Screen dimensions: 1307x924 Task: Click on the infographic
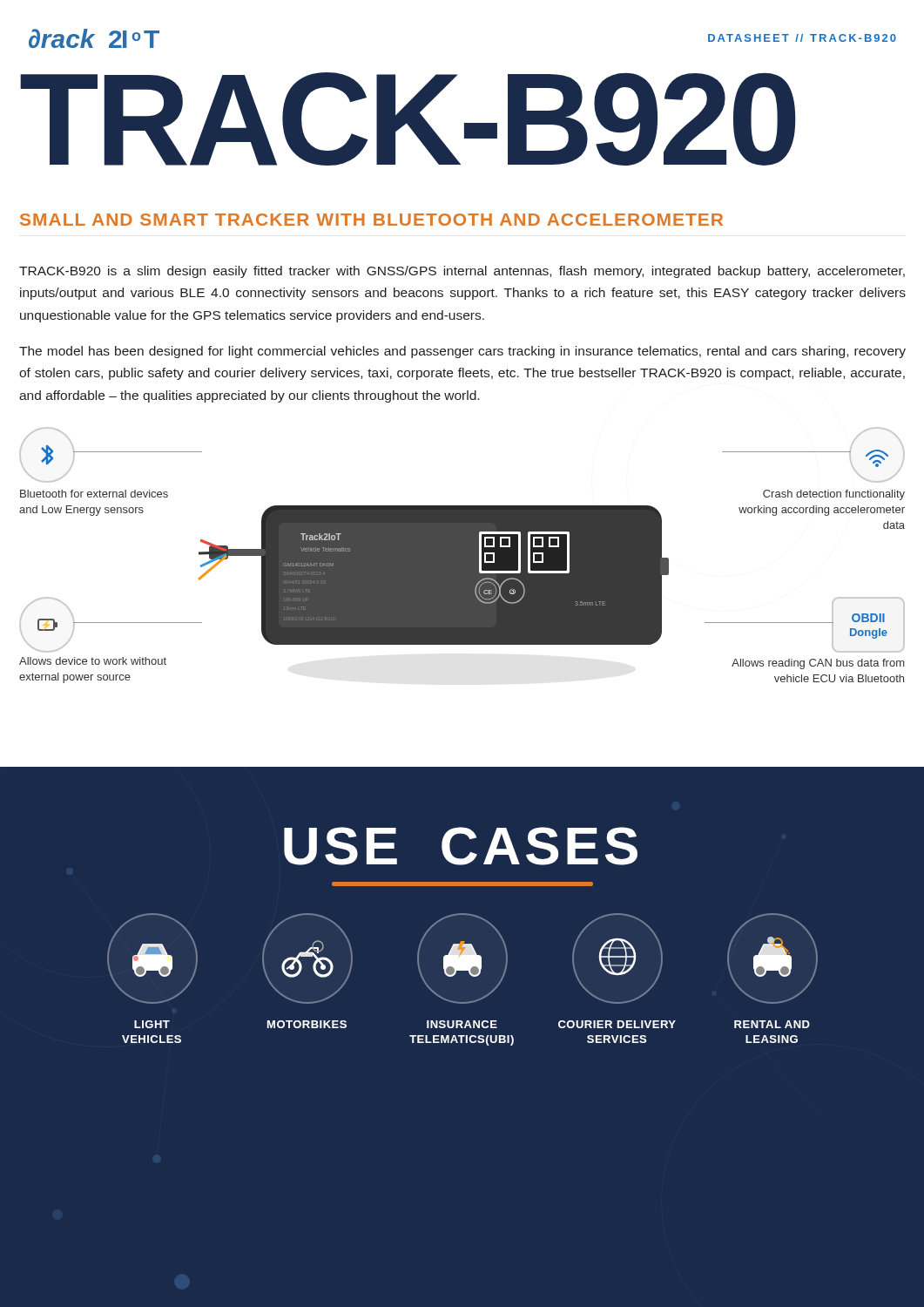[x=462, y=980]
